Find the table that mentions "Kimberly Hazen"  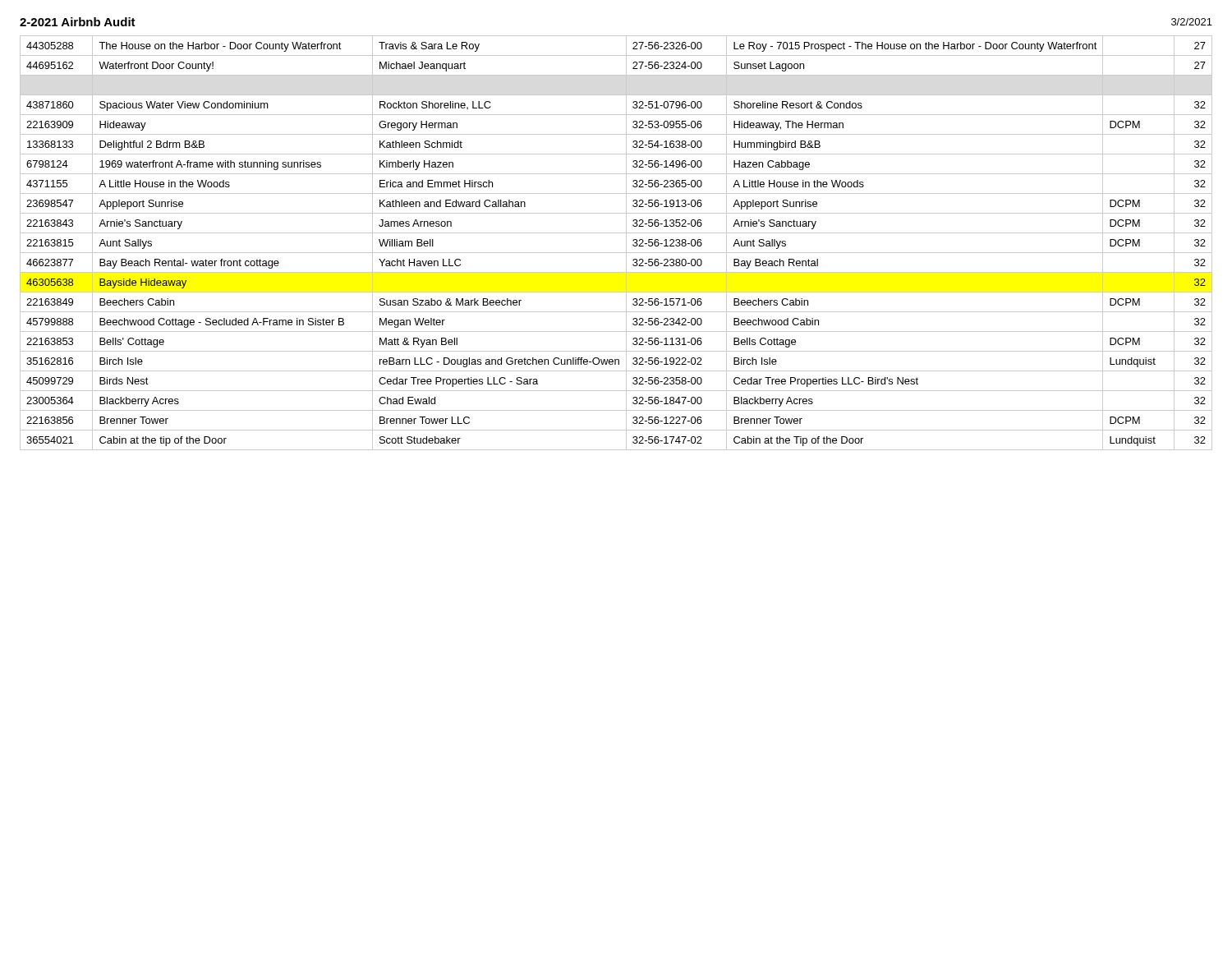(x=616, y=243)
